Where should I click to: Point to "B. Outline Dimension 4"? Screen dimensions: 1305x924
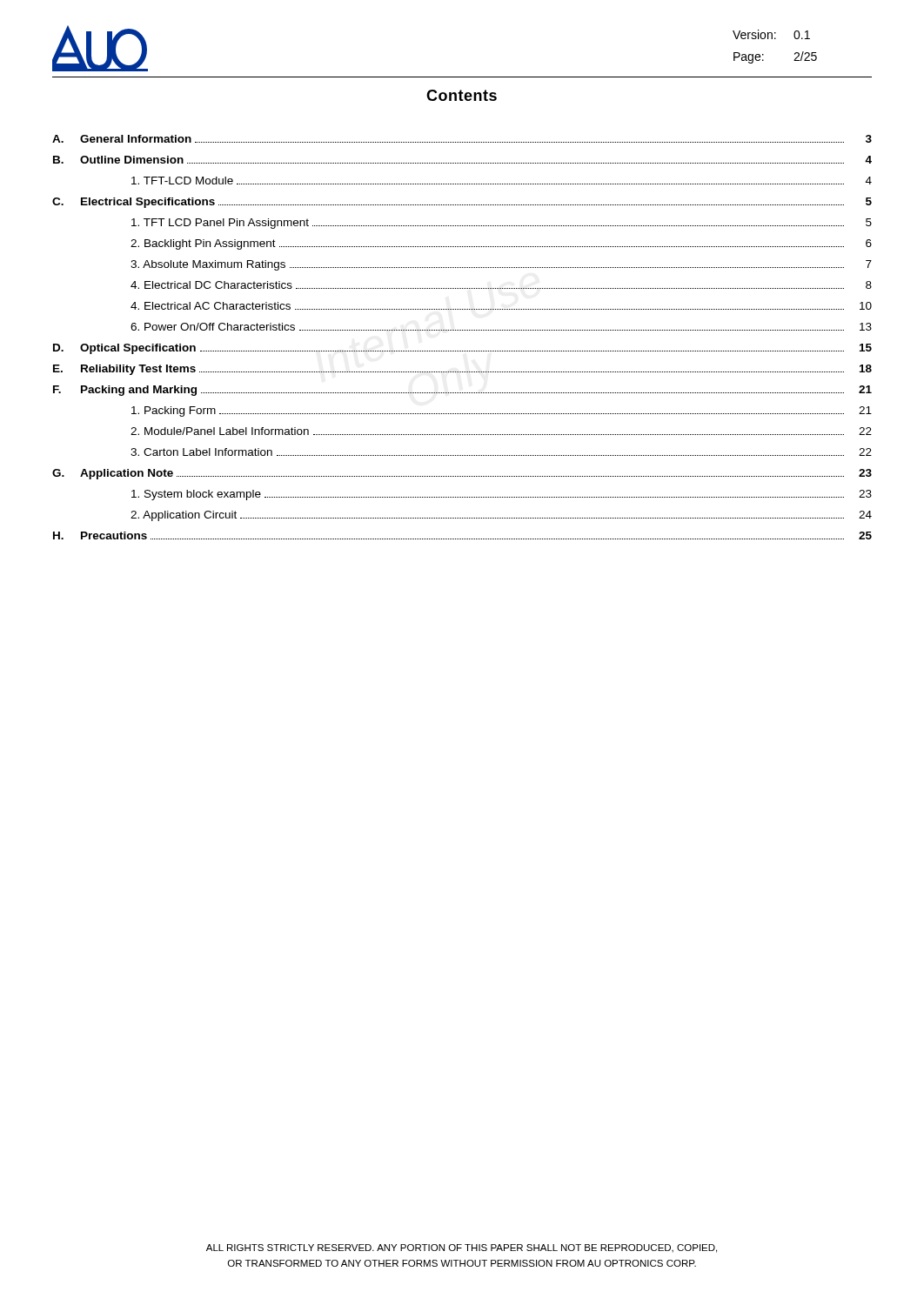462,160
